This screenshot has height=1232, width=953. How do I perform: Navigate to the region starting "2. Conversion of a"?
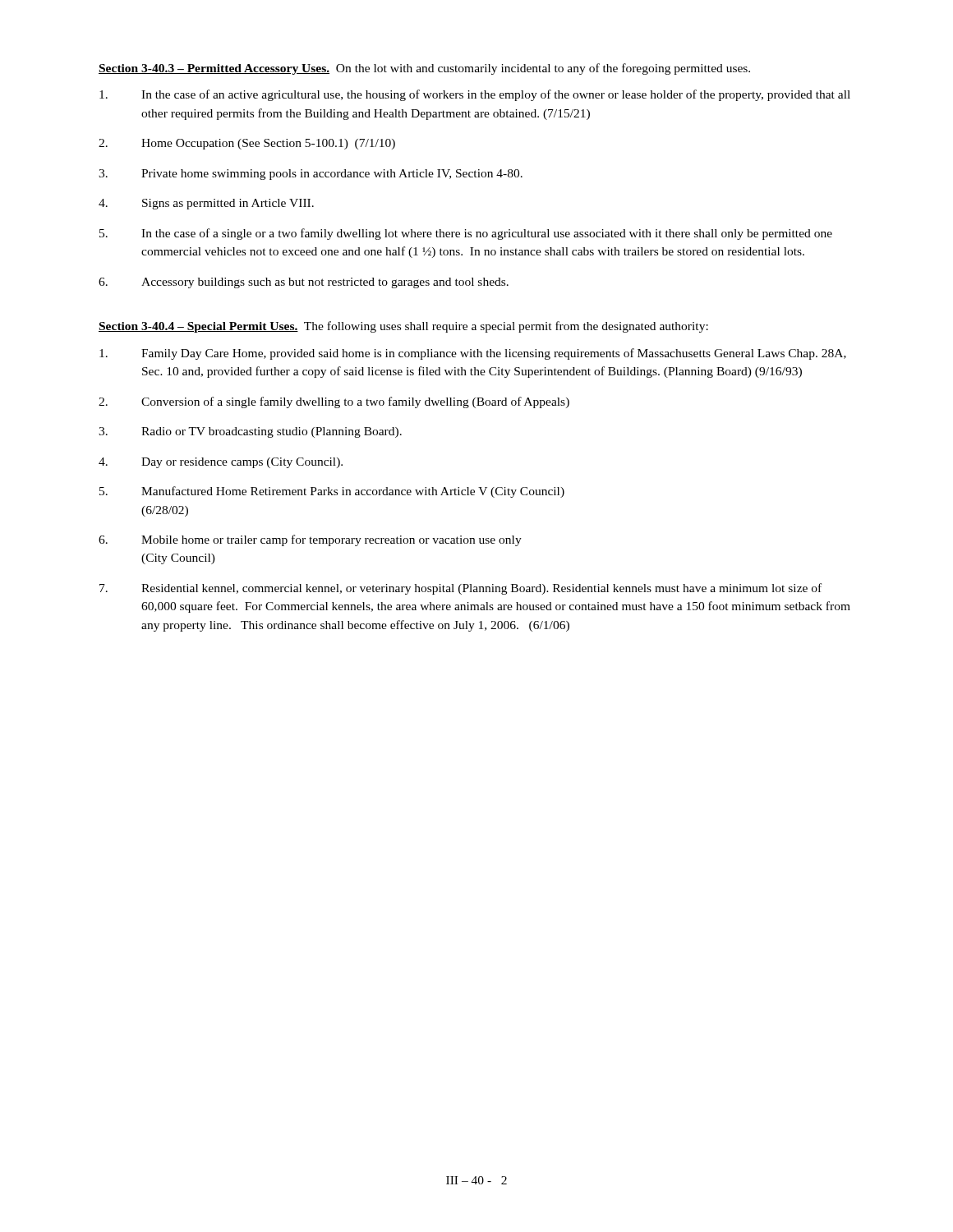(476, 402)
